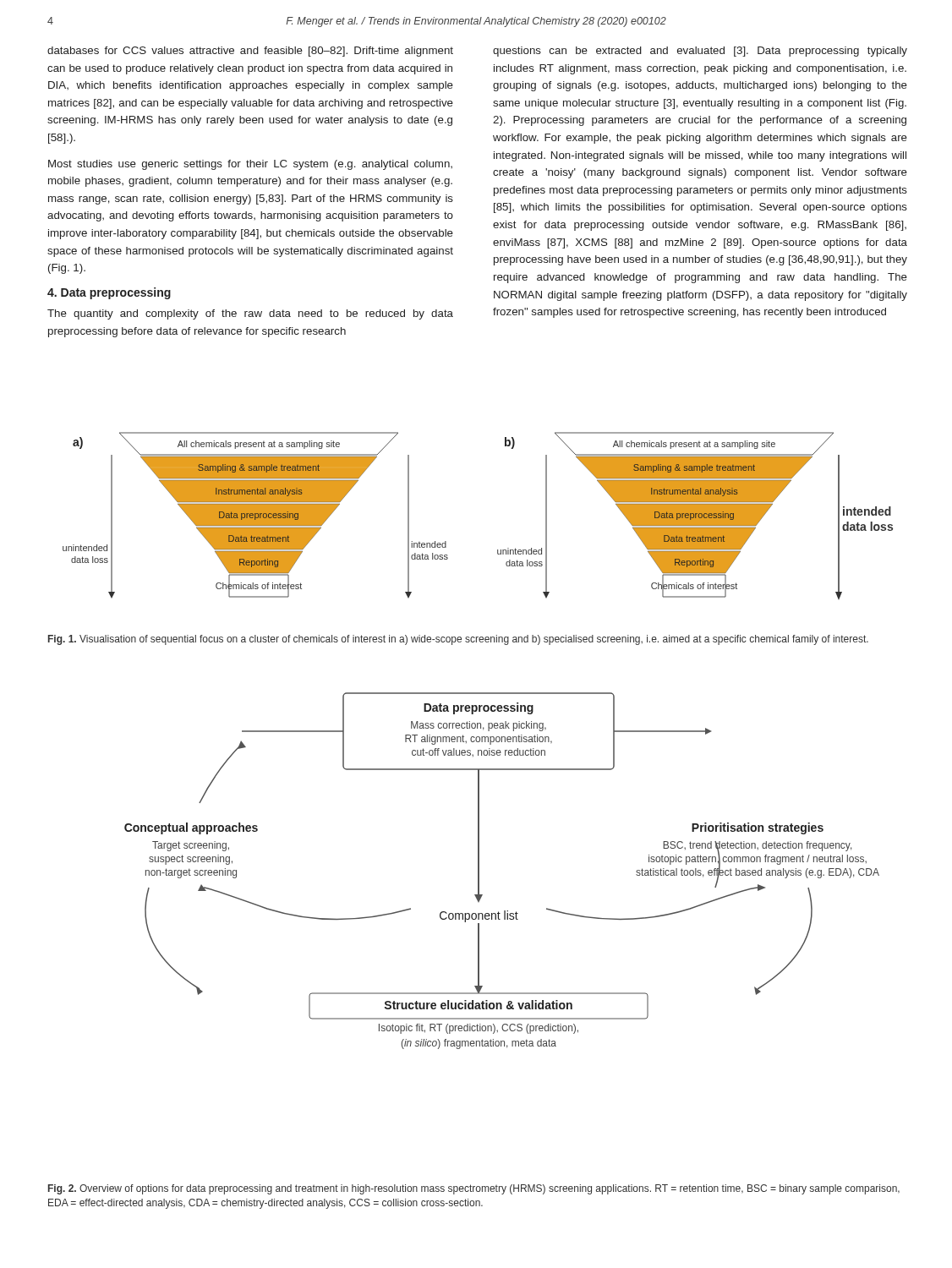Select the flowchart
The height and width of the screenshot is (1268, 952).
477,872
